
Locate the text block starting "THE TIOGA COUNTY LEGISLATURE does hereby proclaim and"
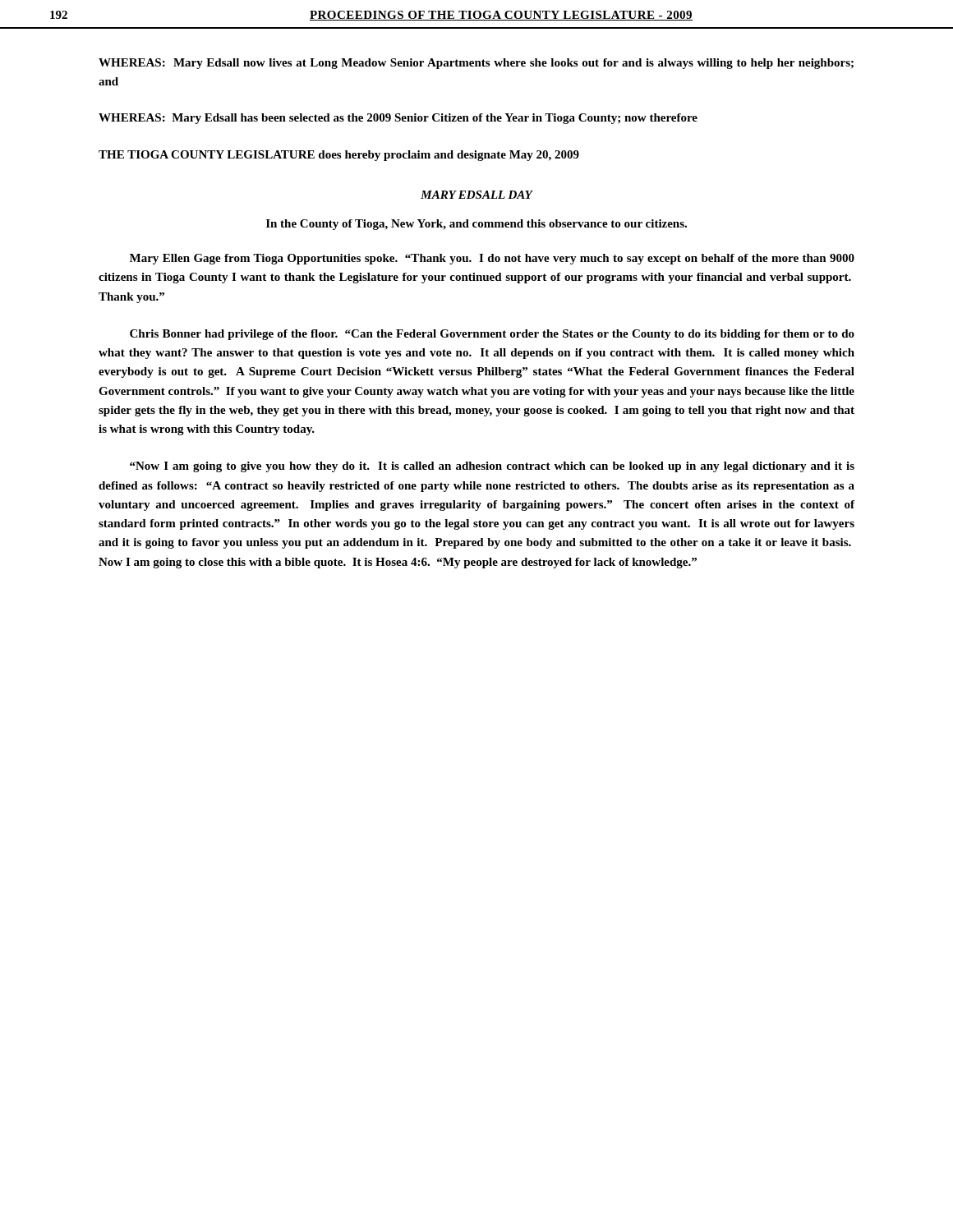476,154
